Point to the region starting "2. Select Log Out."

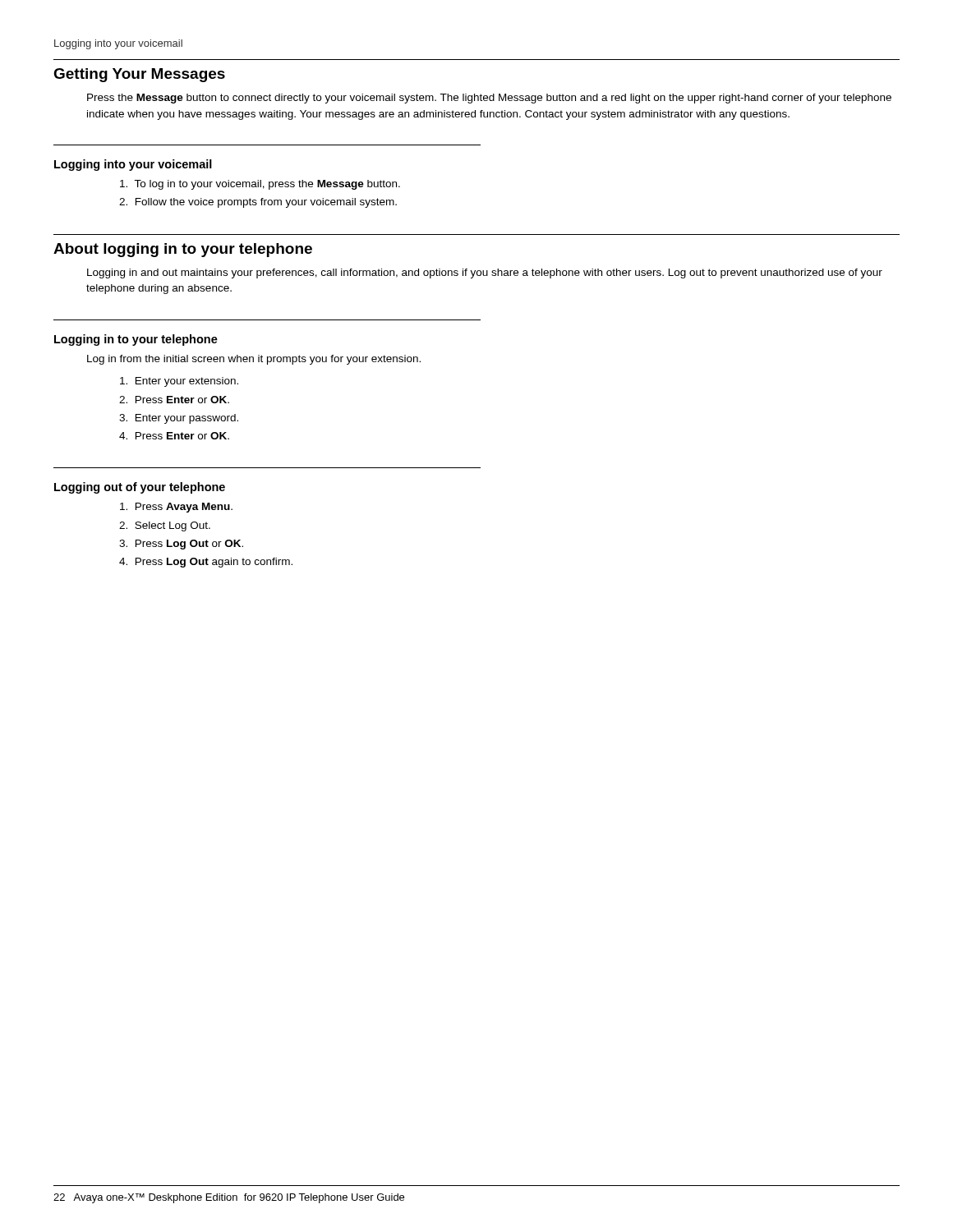tap(165, 525)
